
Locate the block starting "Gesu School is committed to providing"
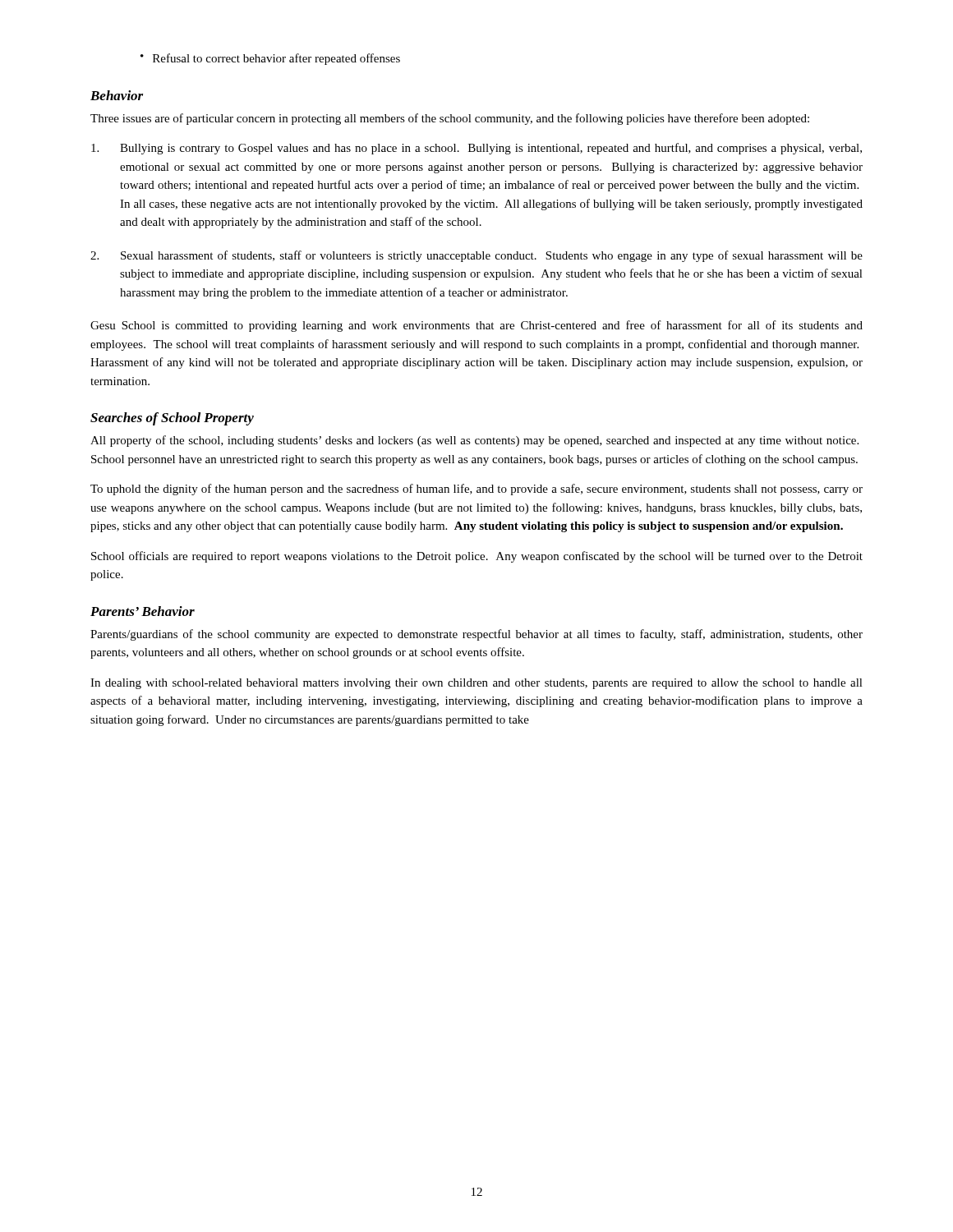tap(476, 353)
